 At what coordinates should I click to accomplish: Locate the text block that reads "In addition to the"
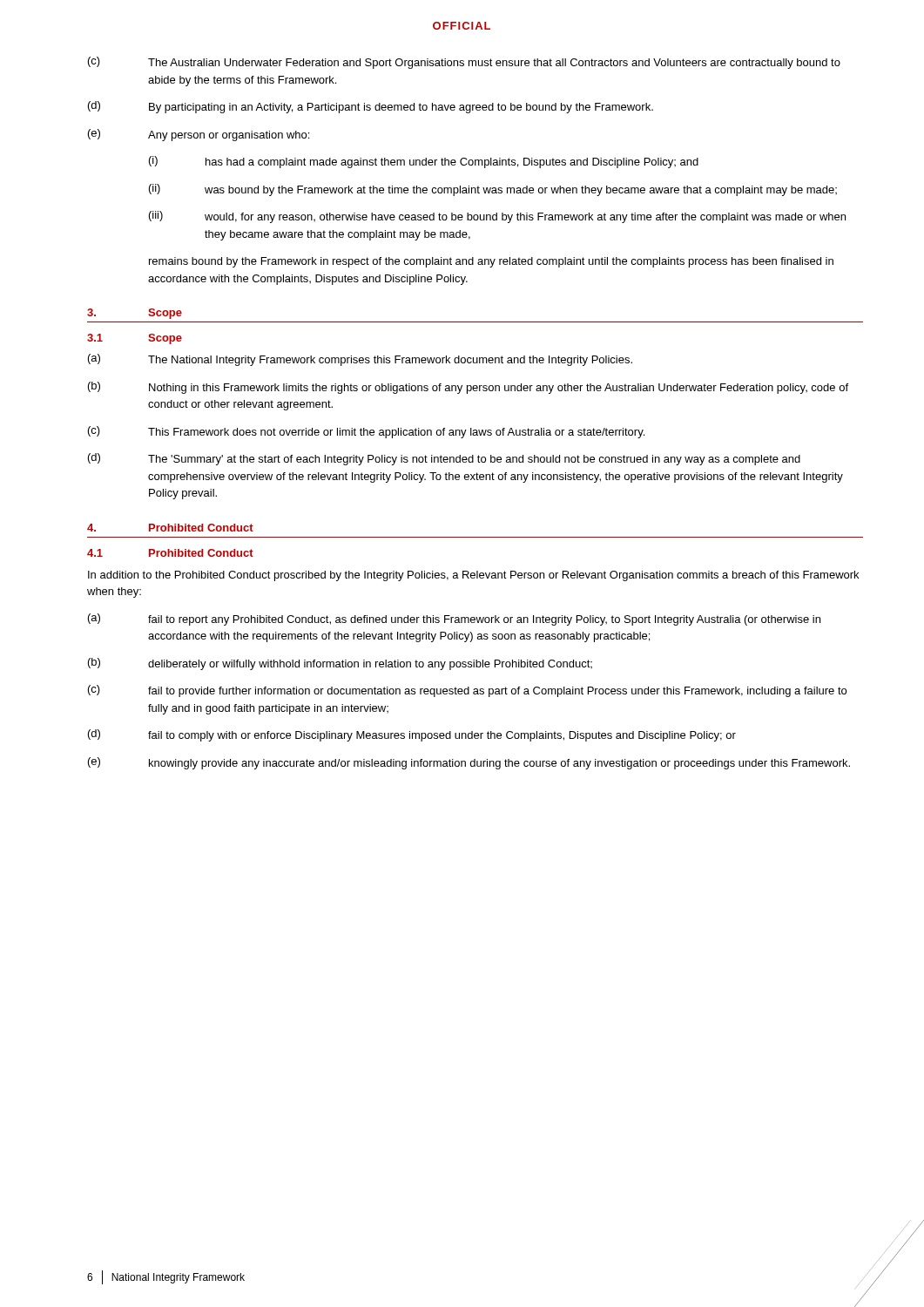click(x=473, y=583)
